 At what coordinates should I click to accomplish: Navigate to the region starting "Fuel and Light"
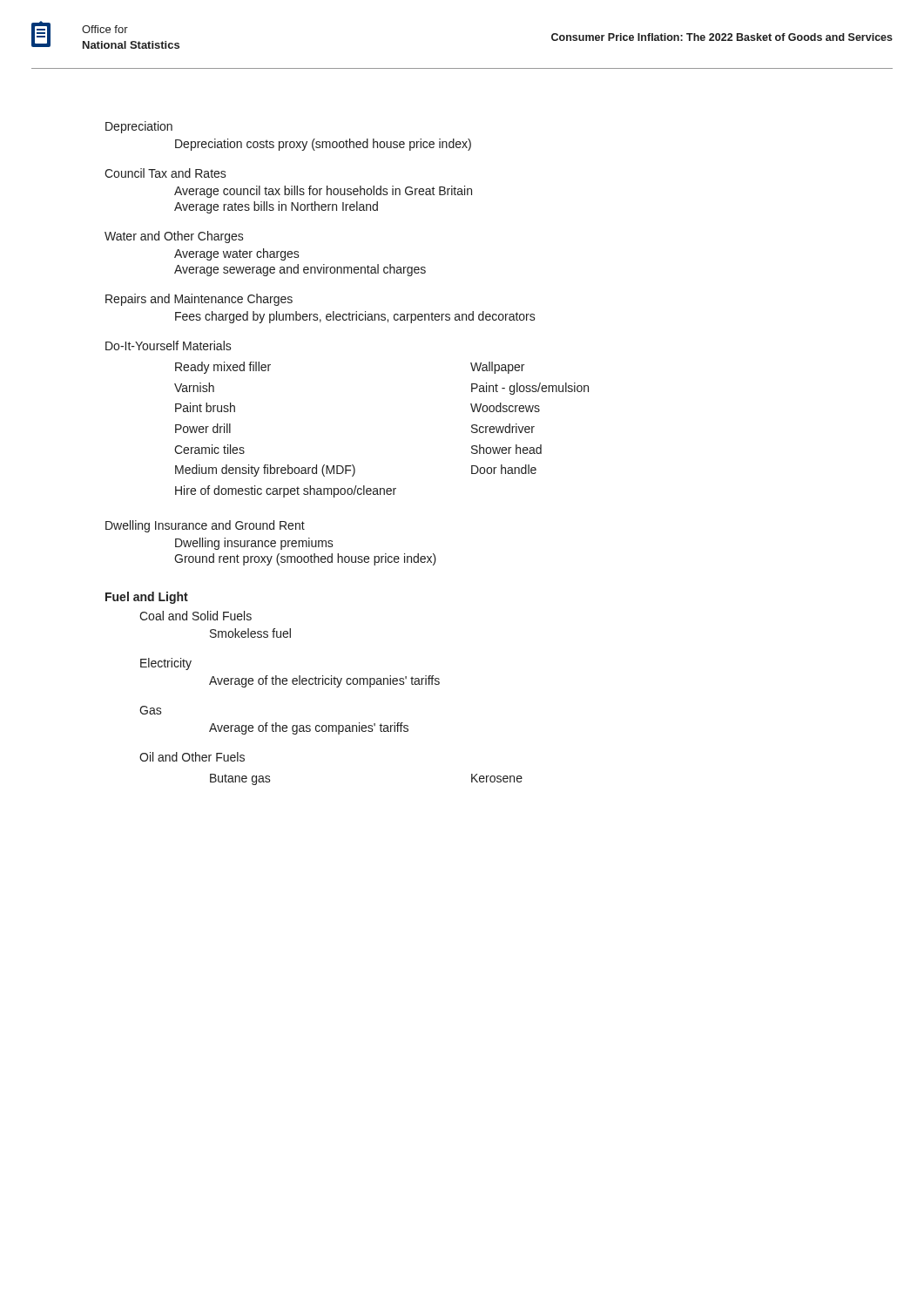pos(146,597)
